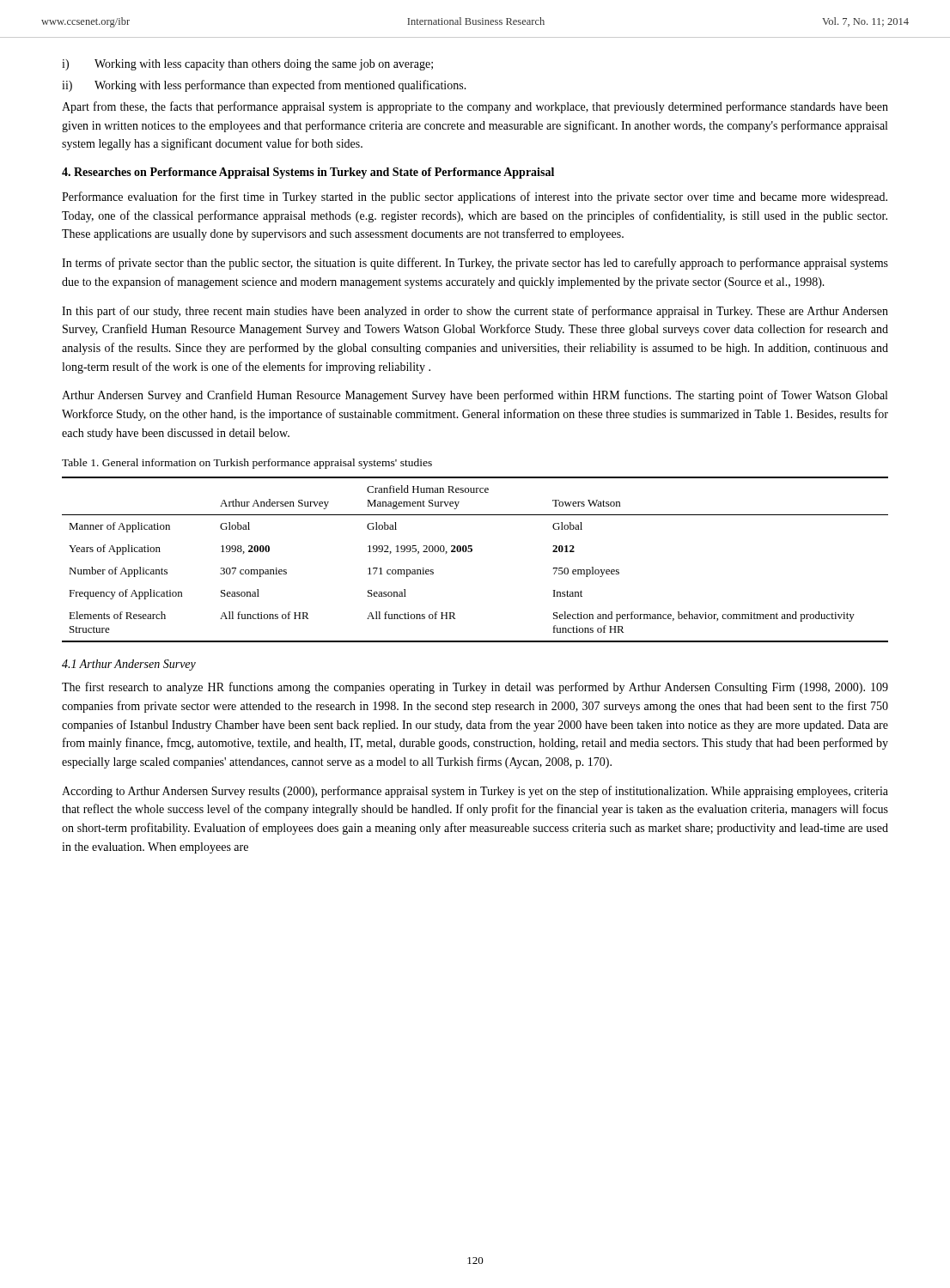Find the text block containing "Arthur Andersen Survey and Cranfield"
Viewport: 950px width, 1288px height.
click(x=475, y=414)
